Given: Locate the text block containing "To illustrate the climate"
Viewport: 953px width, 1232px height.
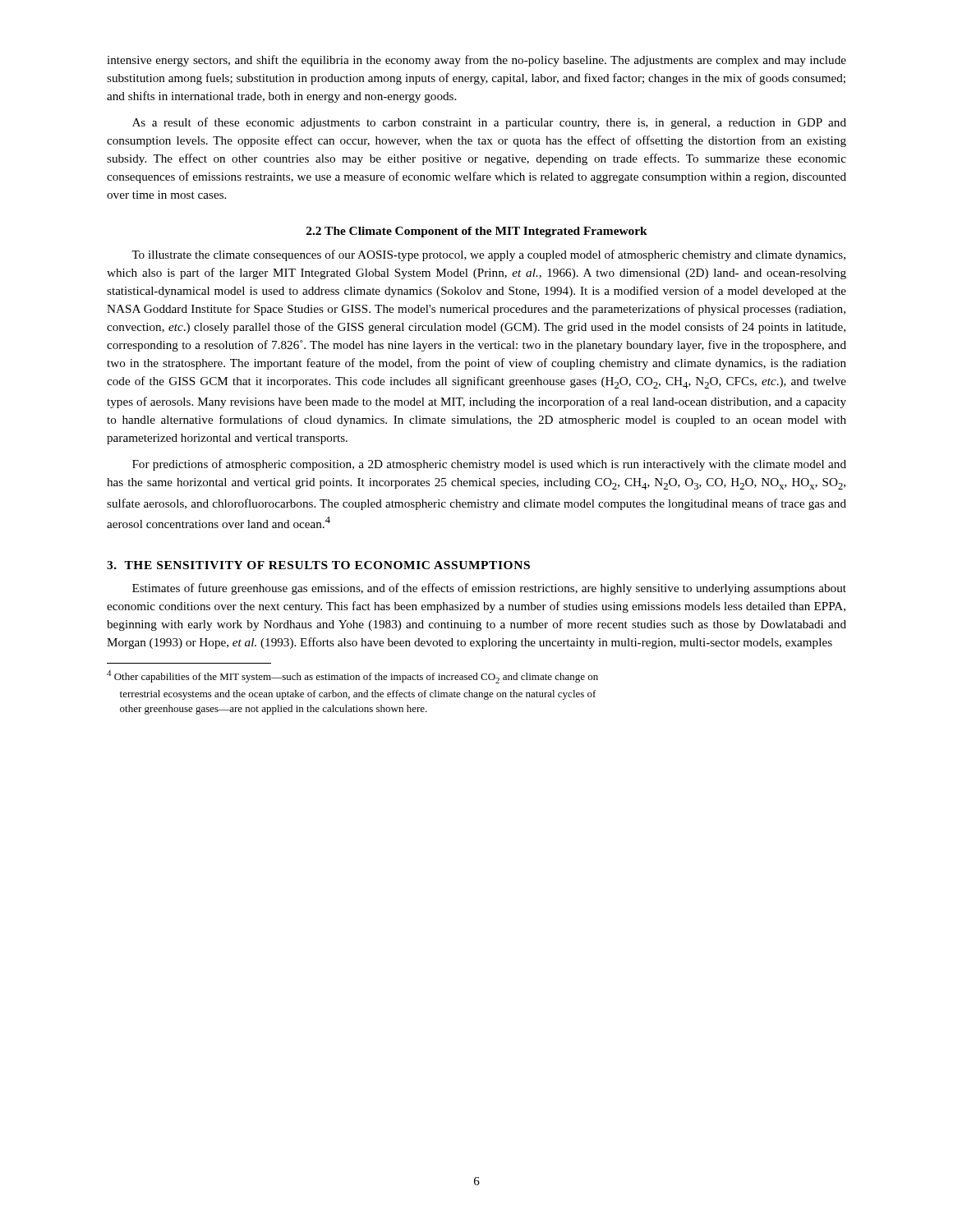Looking at the screenshot, I should tap(476, 389).
